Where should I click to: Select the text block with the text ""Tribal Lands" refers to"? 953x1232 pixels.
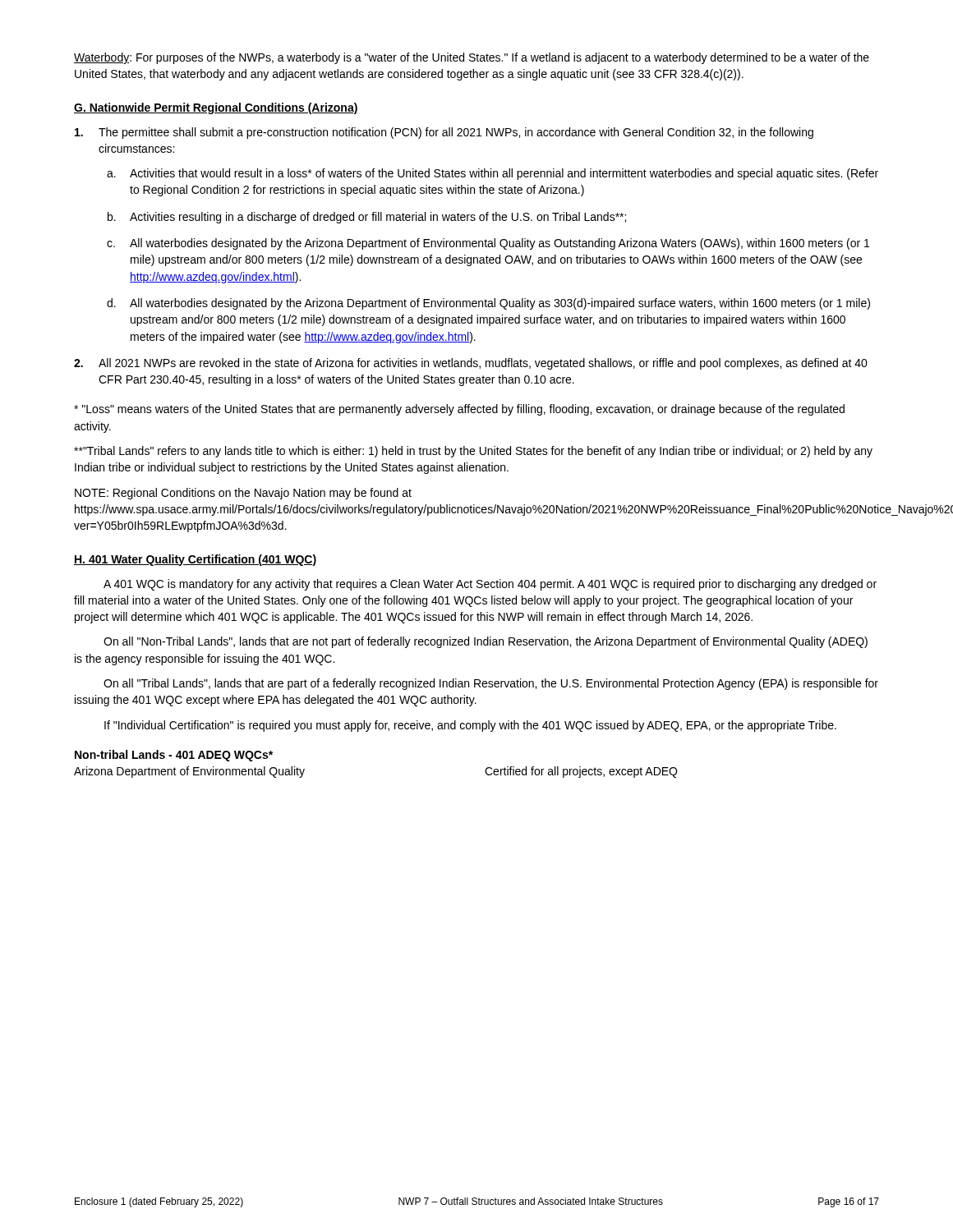(473, 459)
